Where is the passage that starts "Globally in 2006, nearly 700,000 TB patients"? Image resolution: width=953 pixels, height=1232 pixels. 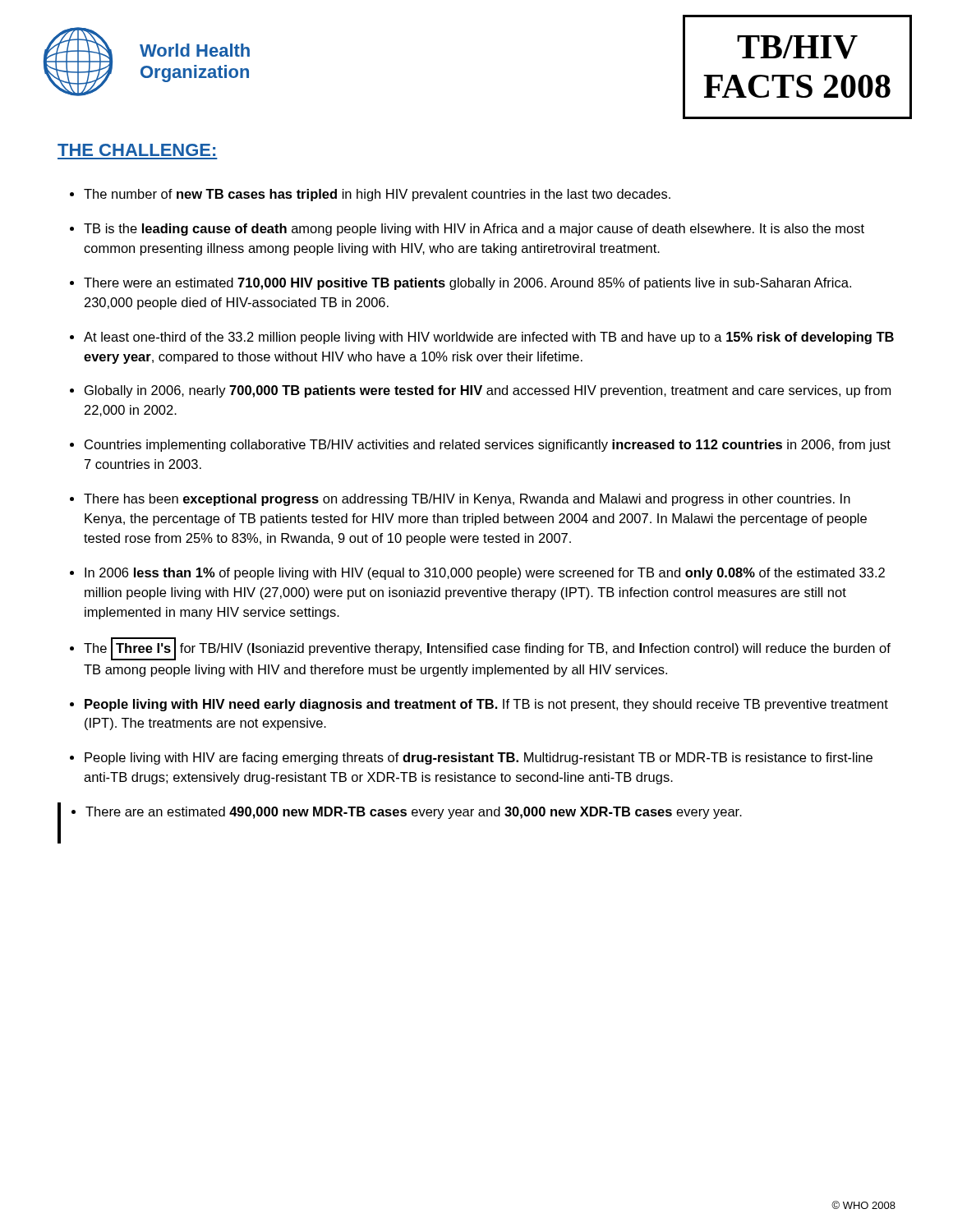coord(488,400)
